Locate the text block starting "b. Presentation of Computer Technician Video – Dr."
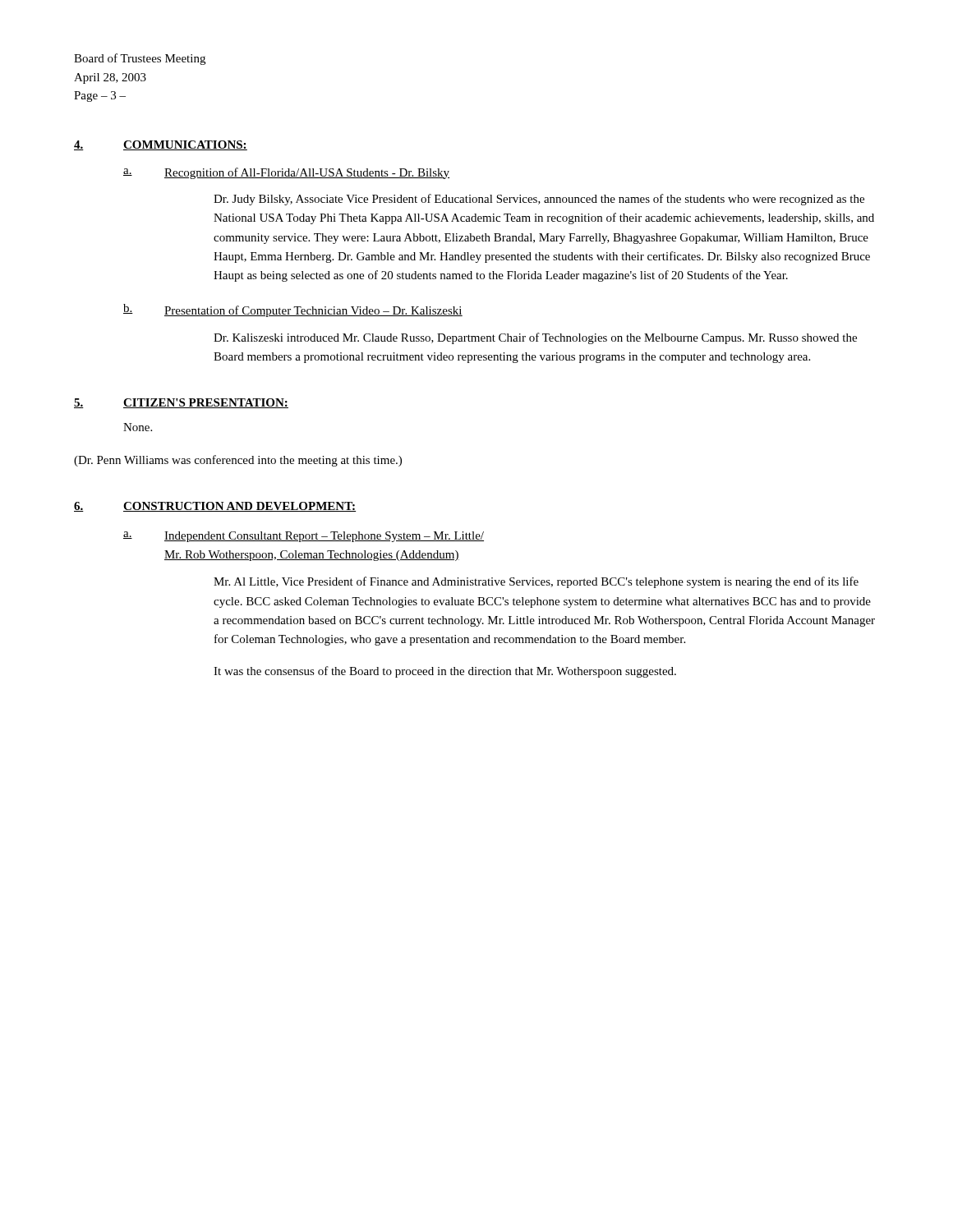 [293, 311]
